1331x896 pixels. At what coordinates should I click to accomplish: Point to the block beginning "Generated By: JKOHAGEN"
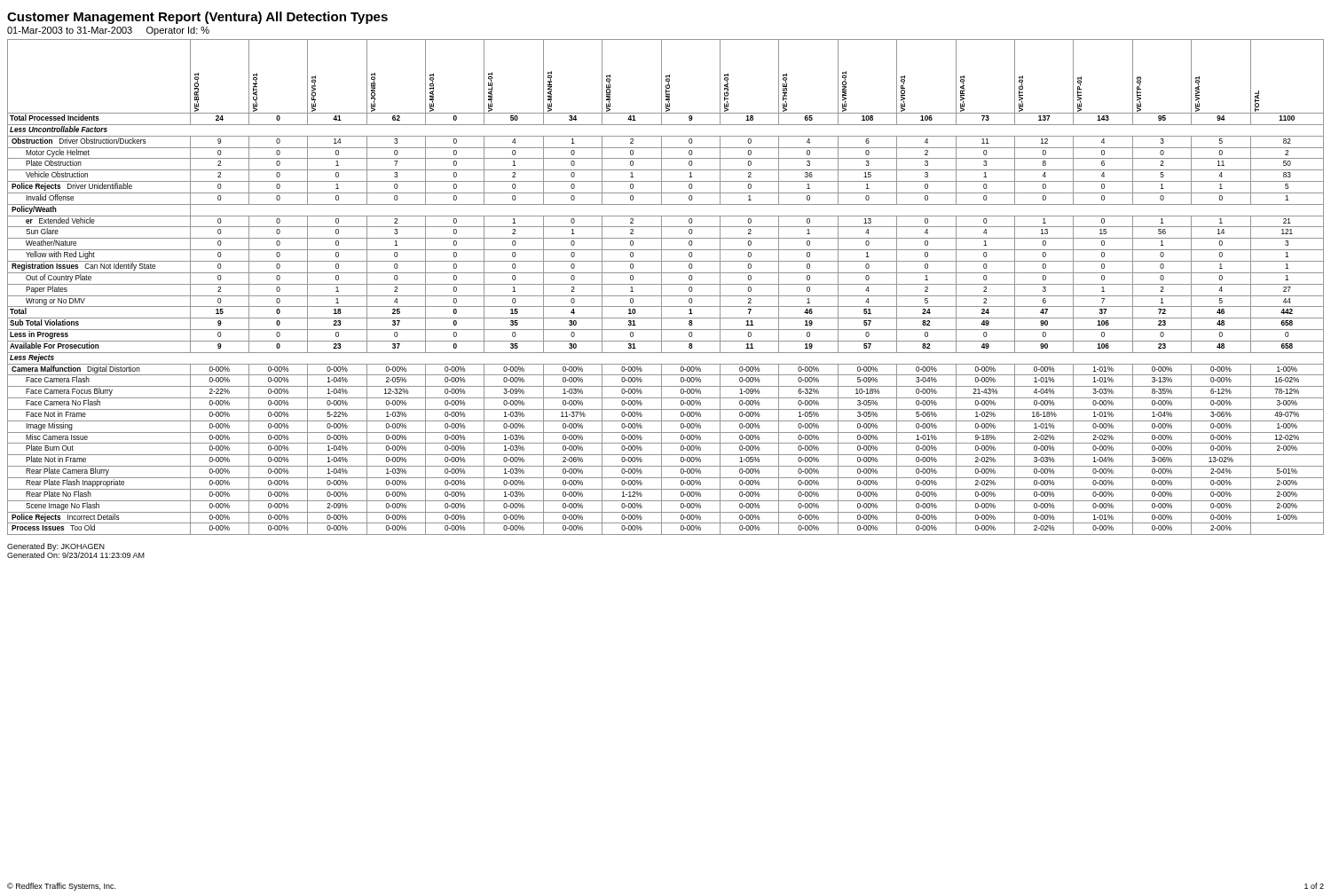coord(76,551)
